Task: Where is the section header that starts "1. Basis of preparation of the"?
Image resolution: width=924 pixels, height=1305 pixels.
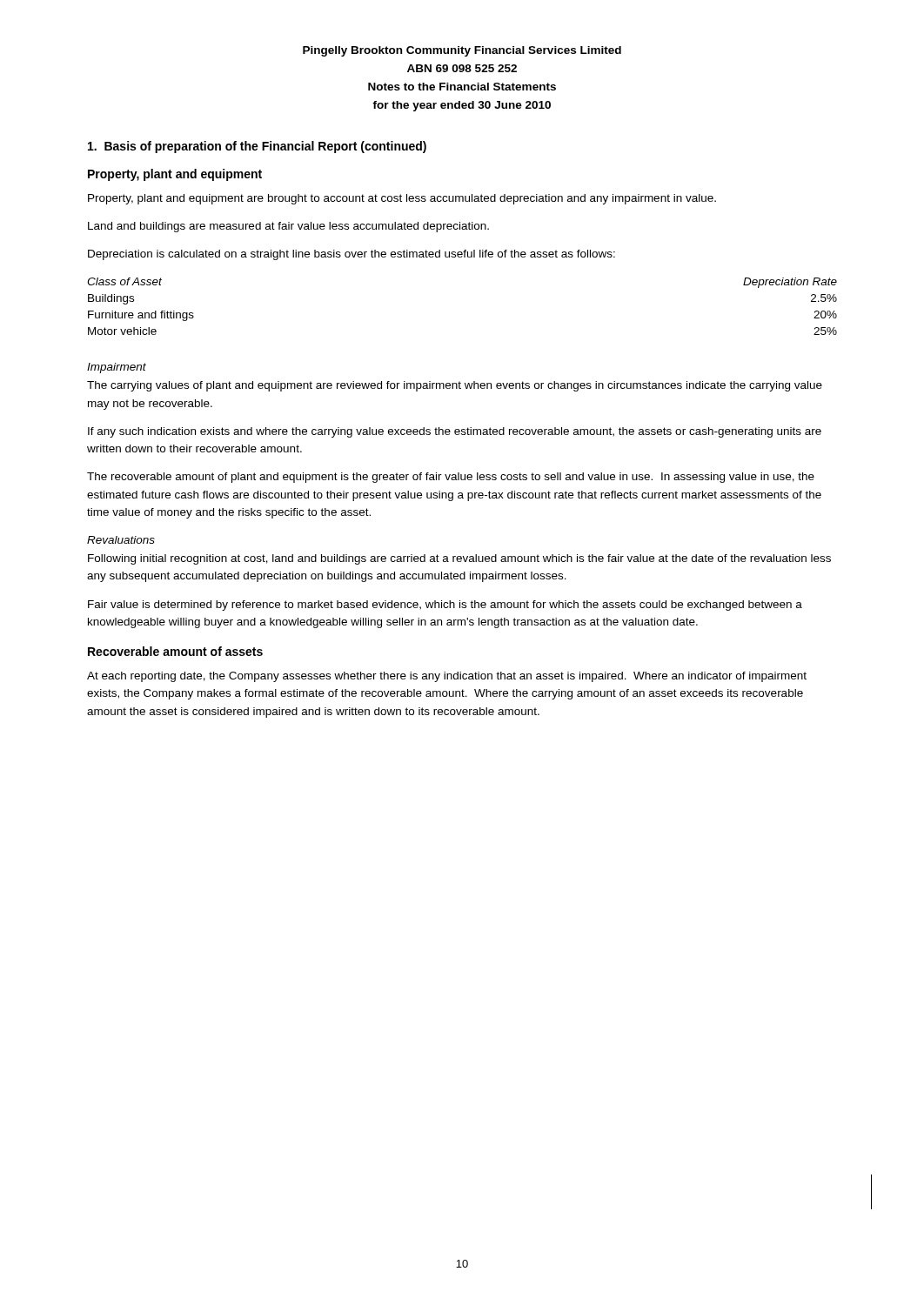Action: [257, 146]
